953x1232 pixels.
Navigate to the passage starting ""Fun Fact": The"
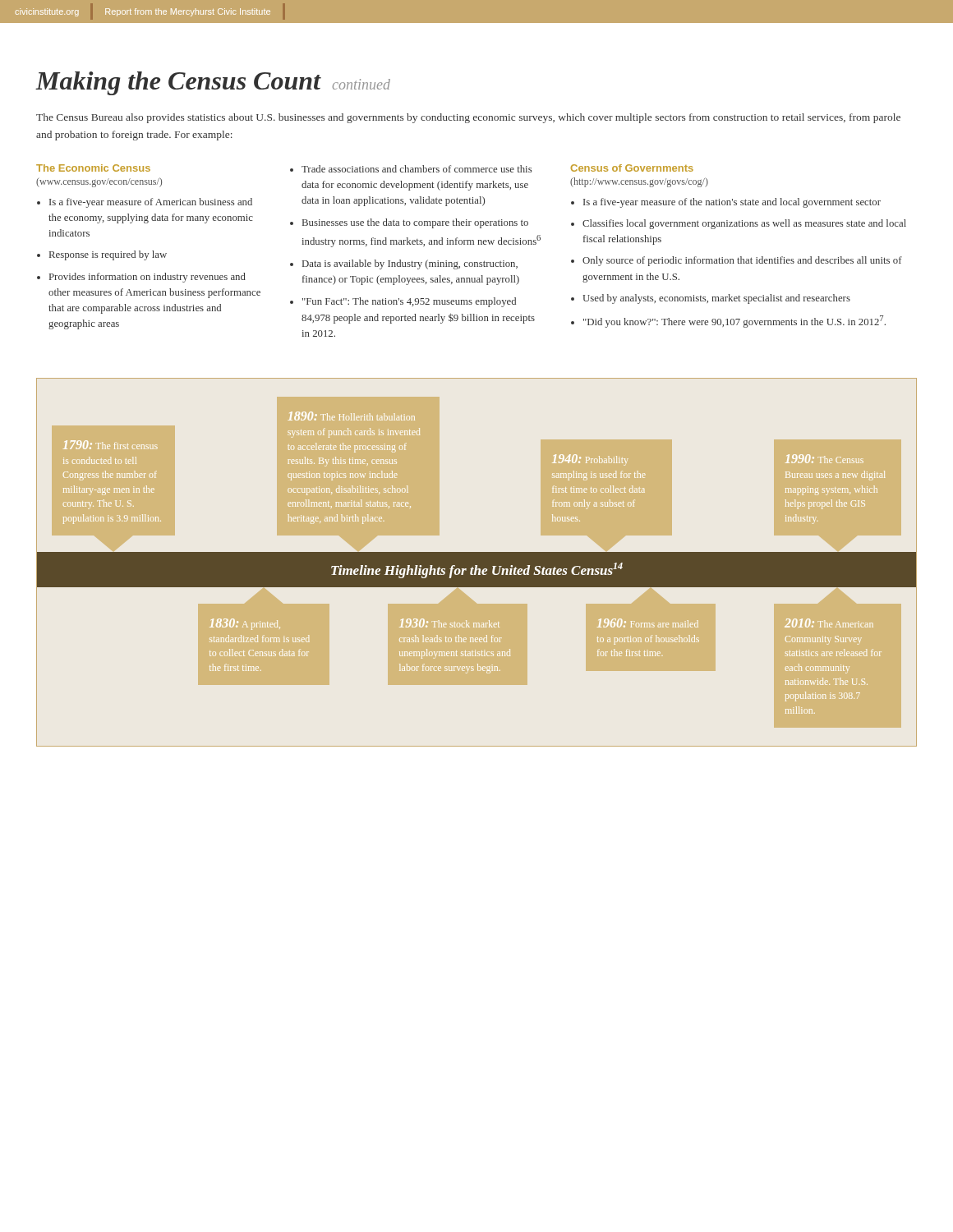pos(418,318)
